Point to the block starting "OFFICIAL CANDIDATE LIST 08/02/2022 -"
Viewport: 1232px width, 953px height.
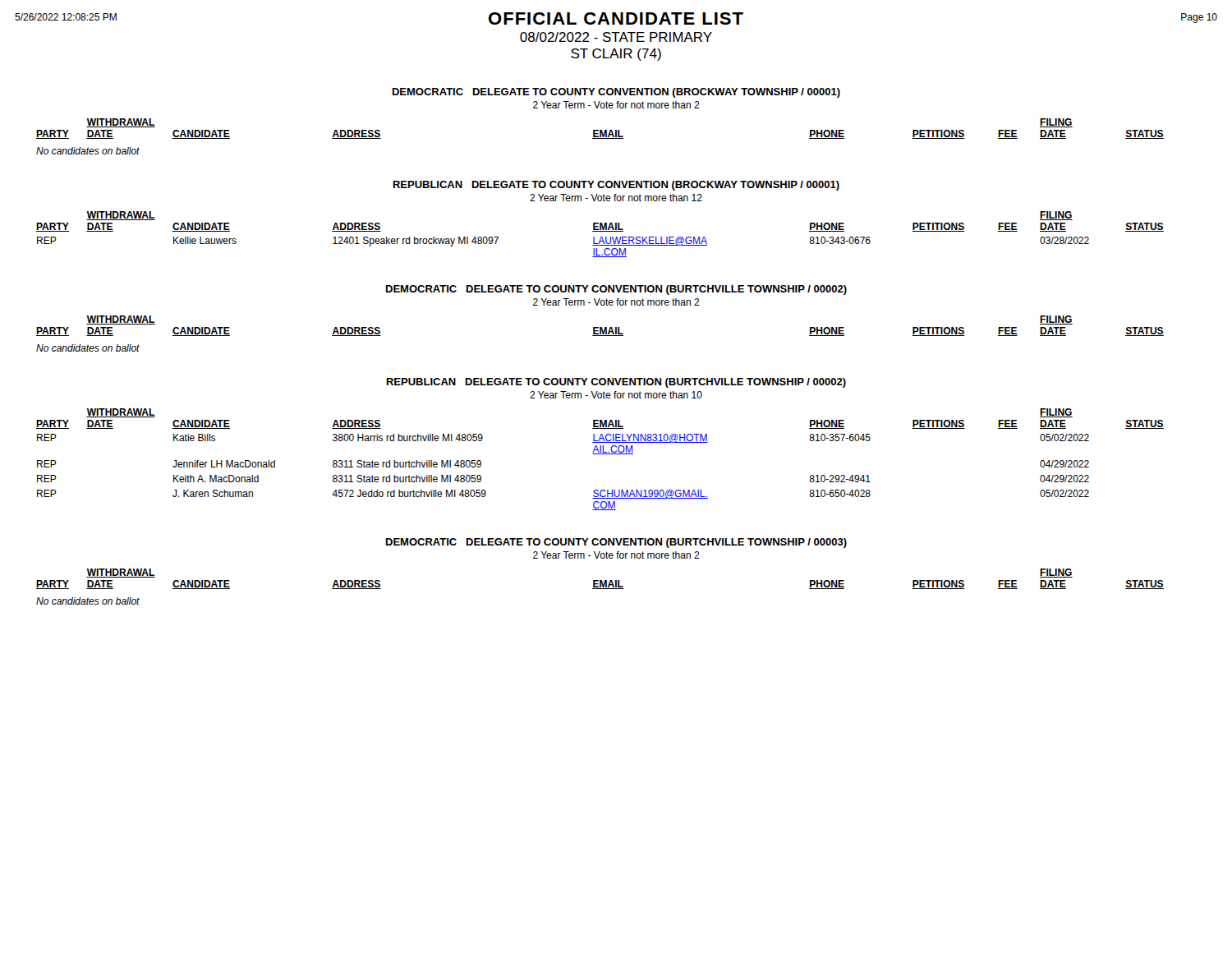tap(616, 35)
